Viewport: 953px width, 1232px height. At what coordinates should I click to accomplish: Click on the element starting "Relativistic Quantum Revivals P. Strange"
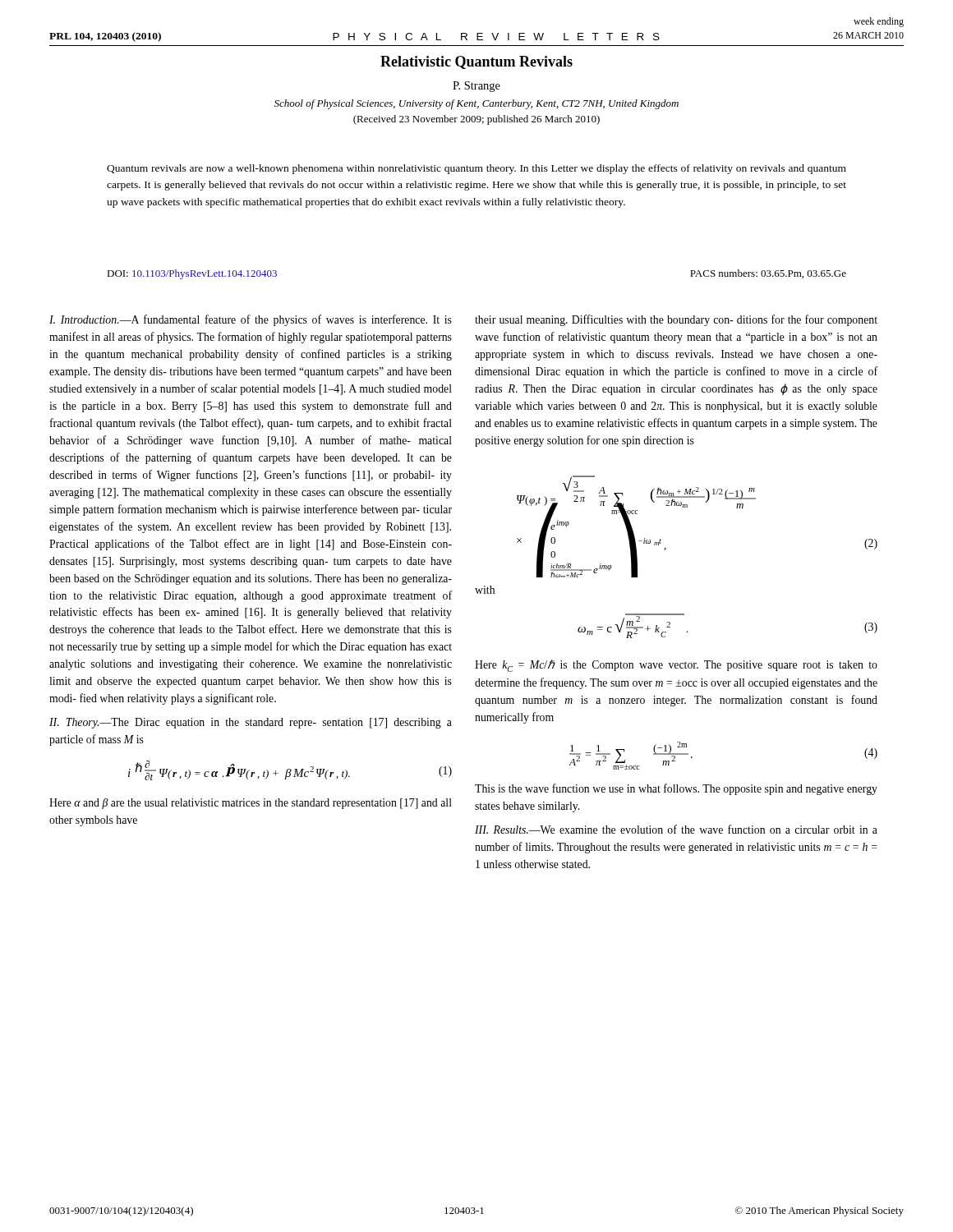476,90
